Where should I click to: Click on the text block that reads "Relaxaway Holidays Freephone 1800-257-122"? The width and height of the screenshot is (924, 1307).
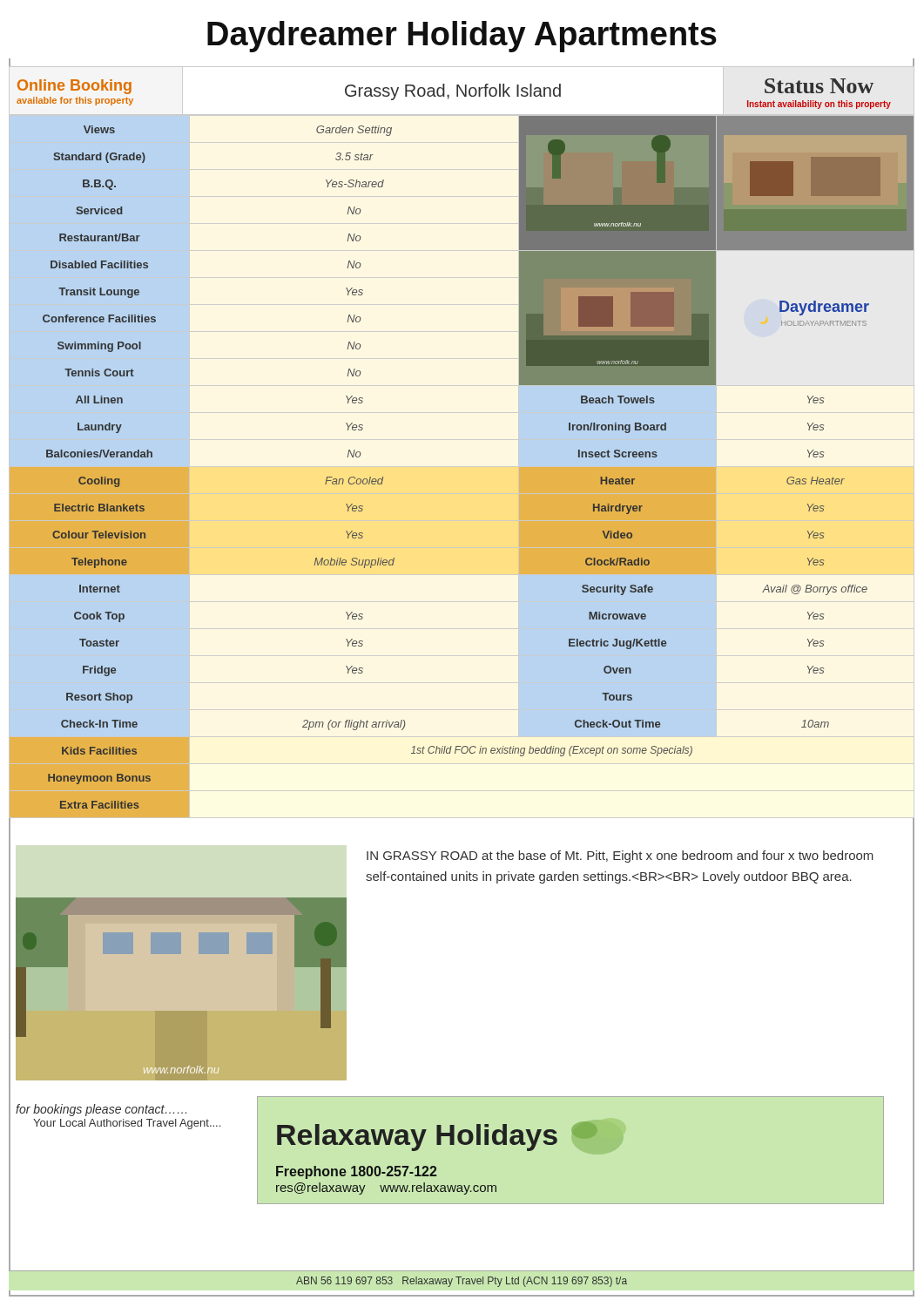tap(437, 1136)
